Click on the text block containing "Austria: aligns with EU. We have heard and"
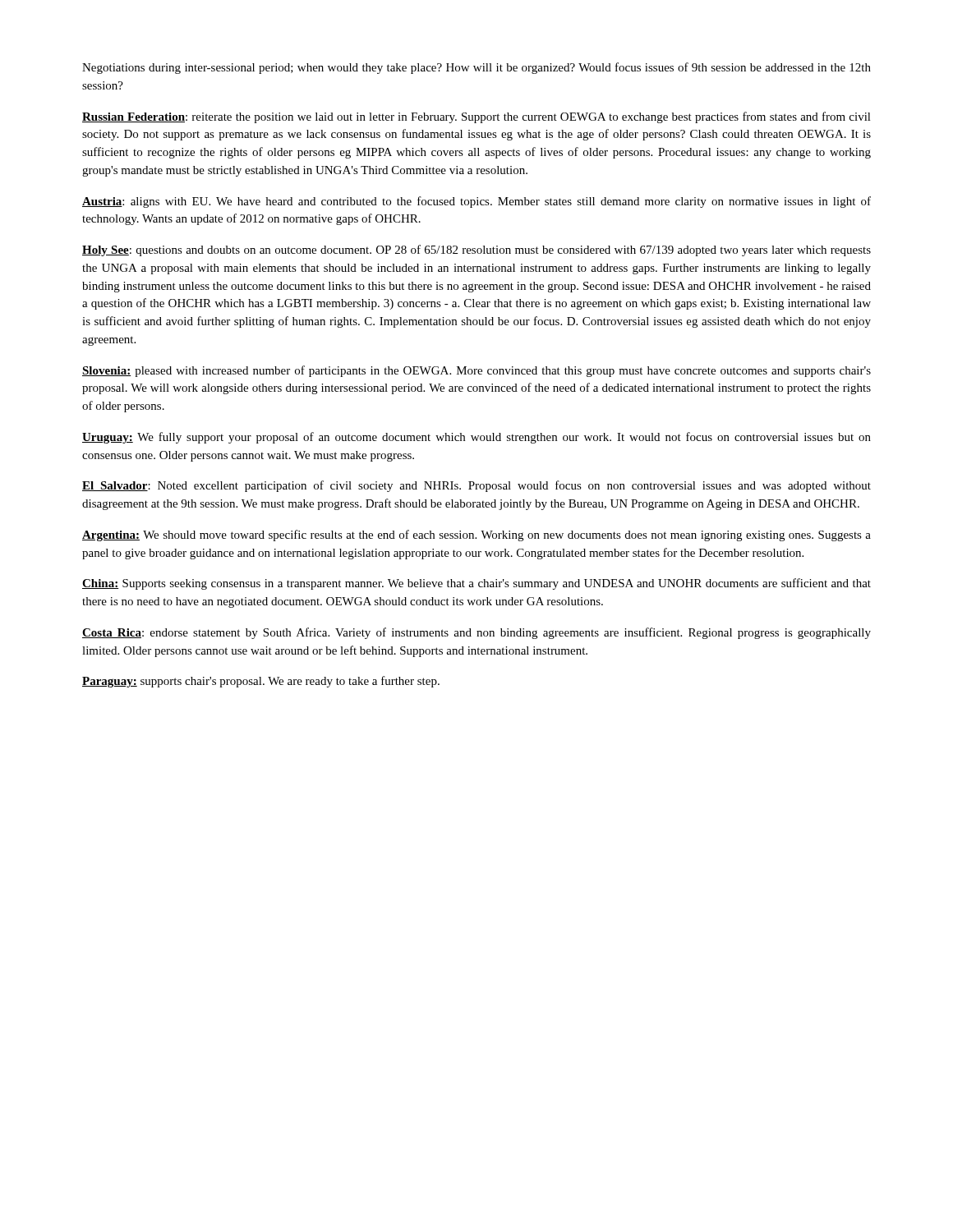 tap(476, 210)
